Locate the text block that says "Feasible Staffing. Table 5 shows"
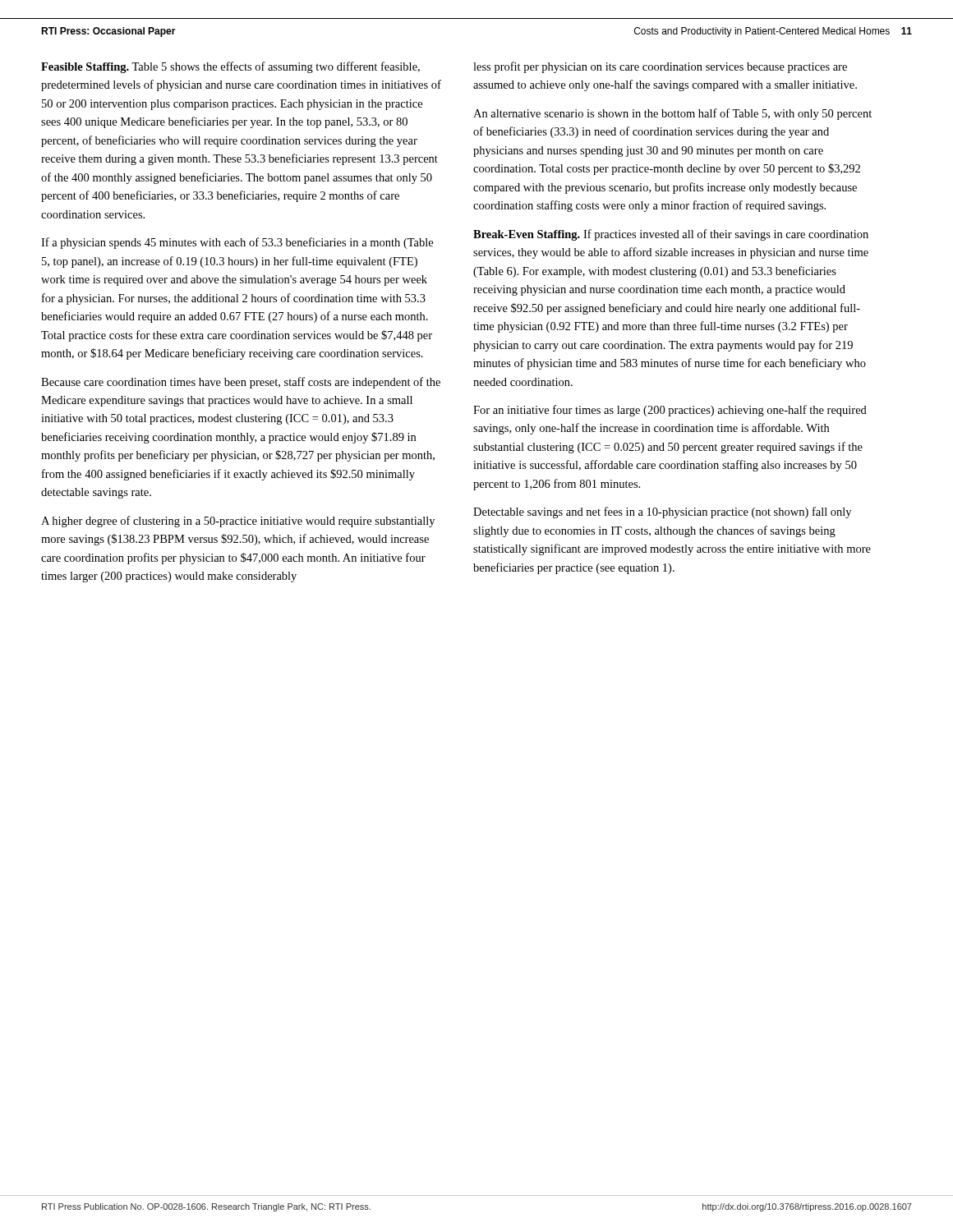 click(242, 141)
